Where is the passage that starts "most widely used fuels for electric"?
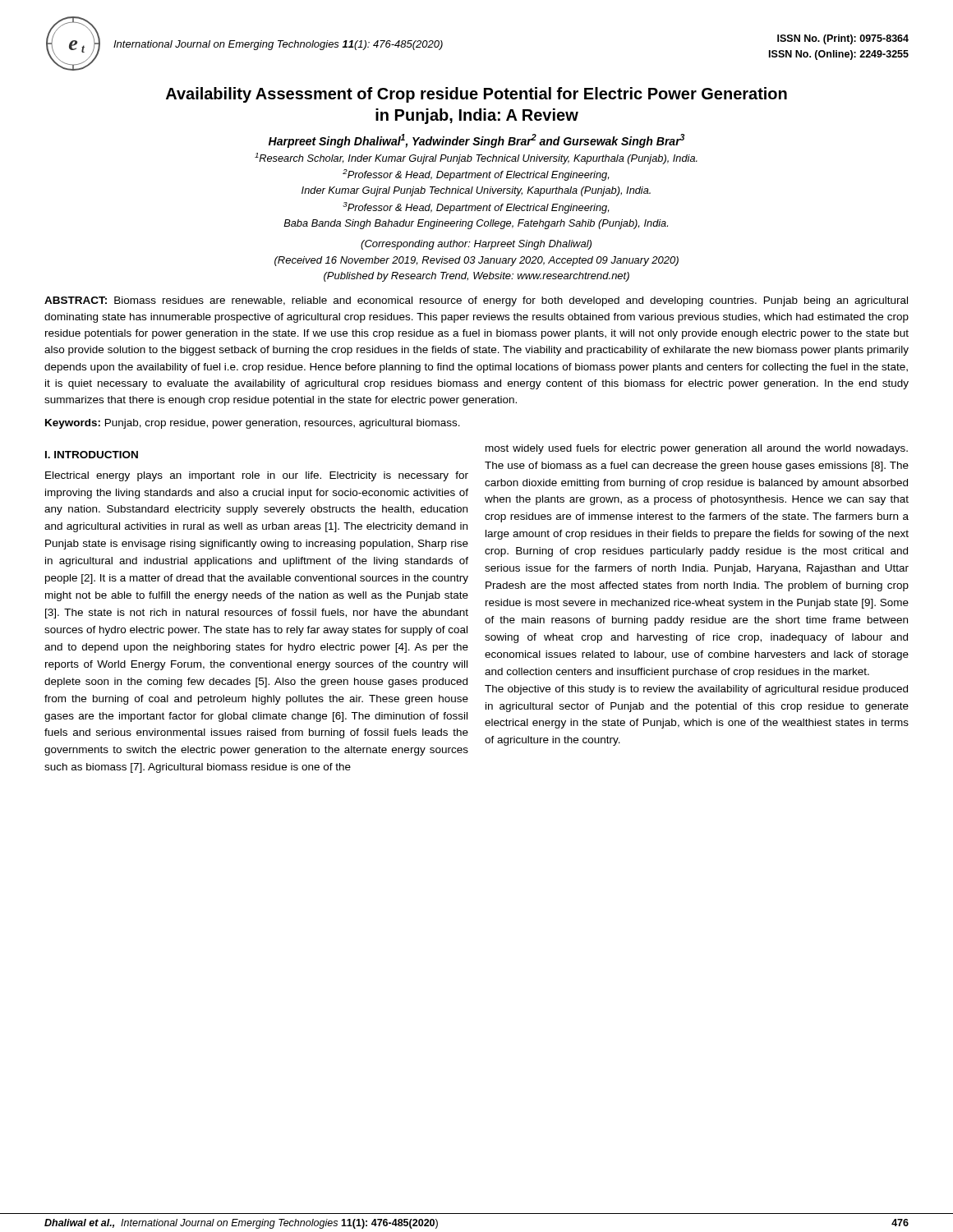The image size is (953, 1232). [697, 594]
